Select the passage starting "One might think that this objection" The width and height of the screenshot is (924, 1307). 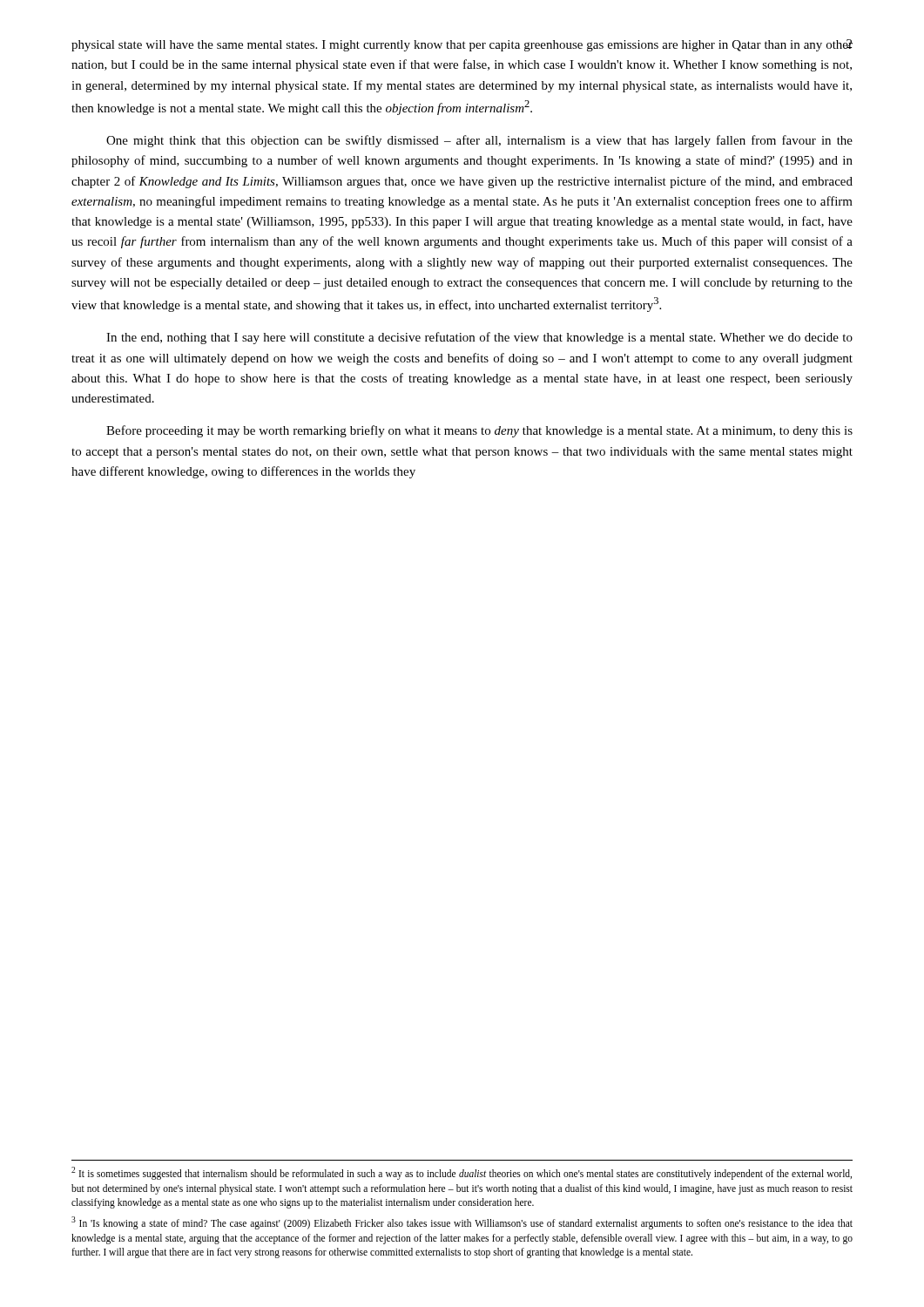coord(462,223)
